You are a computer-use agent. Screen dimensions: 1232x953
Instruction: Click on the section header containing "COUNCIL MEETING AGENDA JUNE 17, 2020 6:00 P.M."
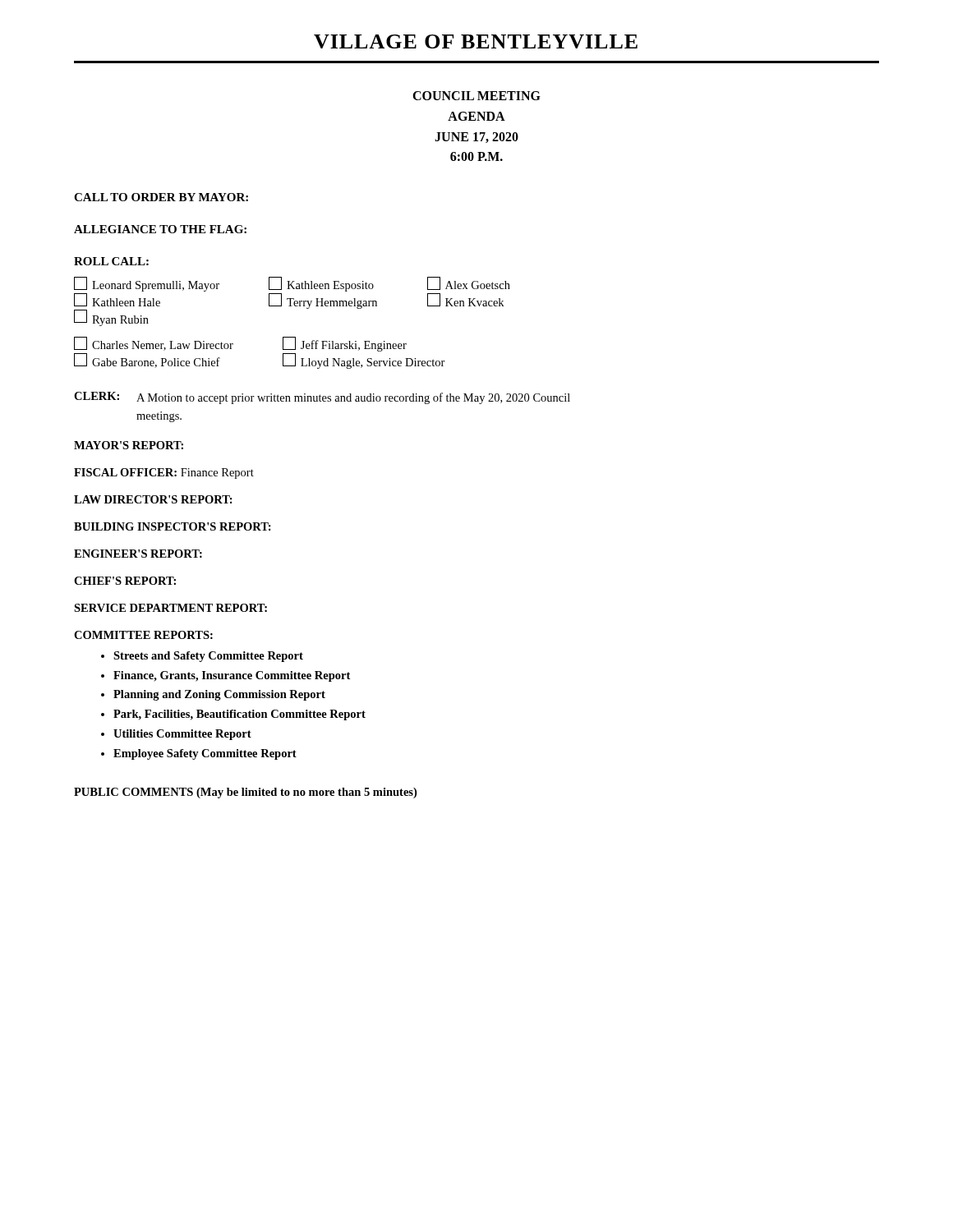[x=476, y=127]
